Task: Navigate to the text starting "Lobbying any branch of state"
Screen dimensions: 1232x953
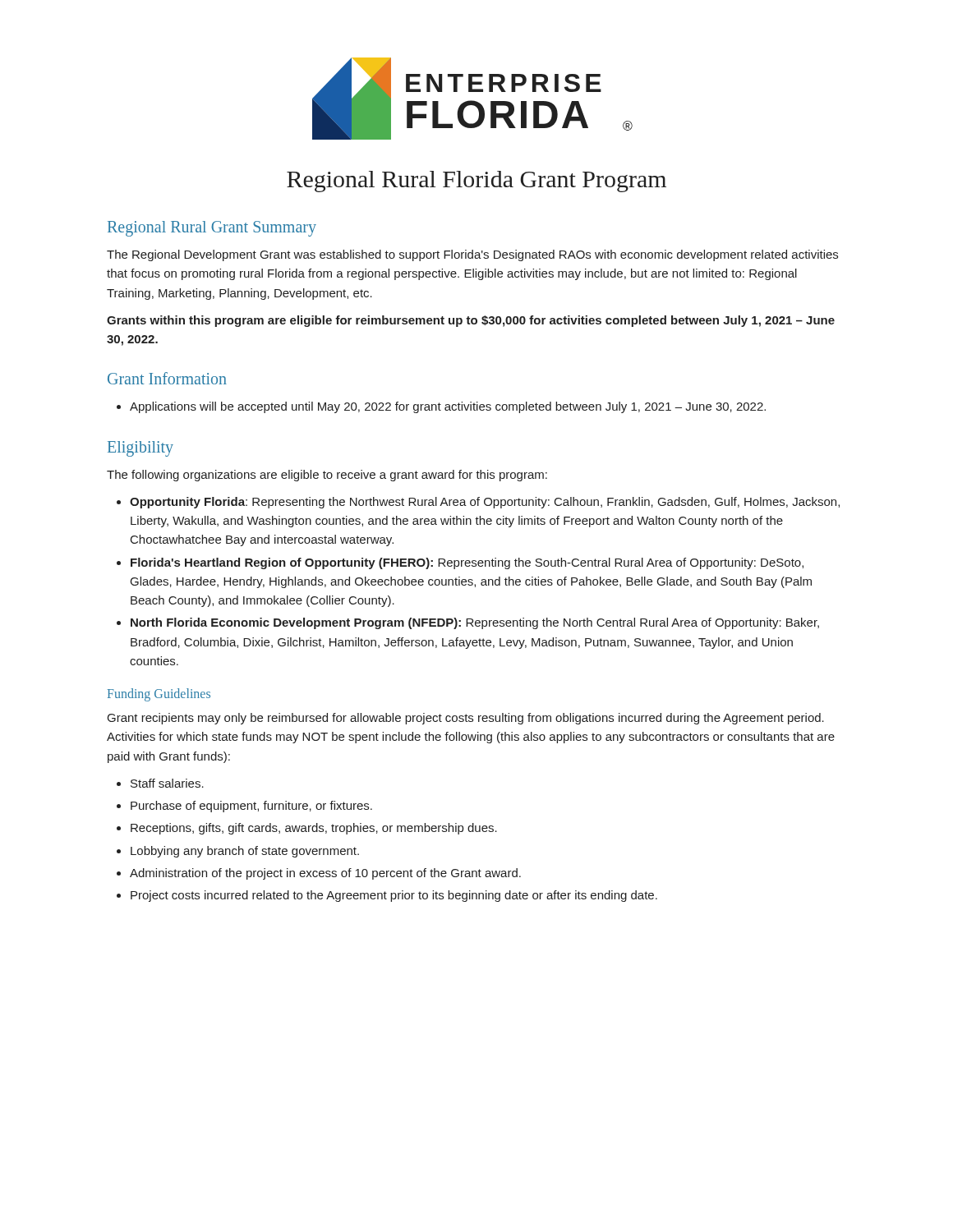Action: 245,850
